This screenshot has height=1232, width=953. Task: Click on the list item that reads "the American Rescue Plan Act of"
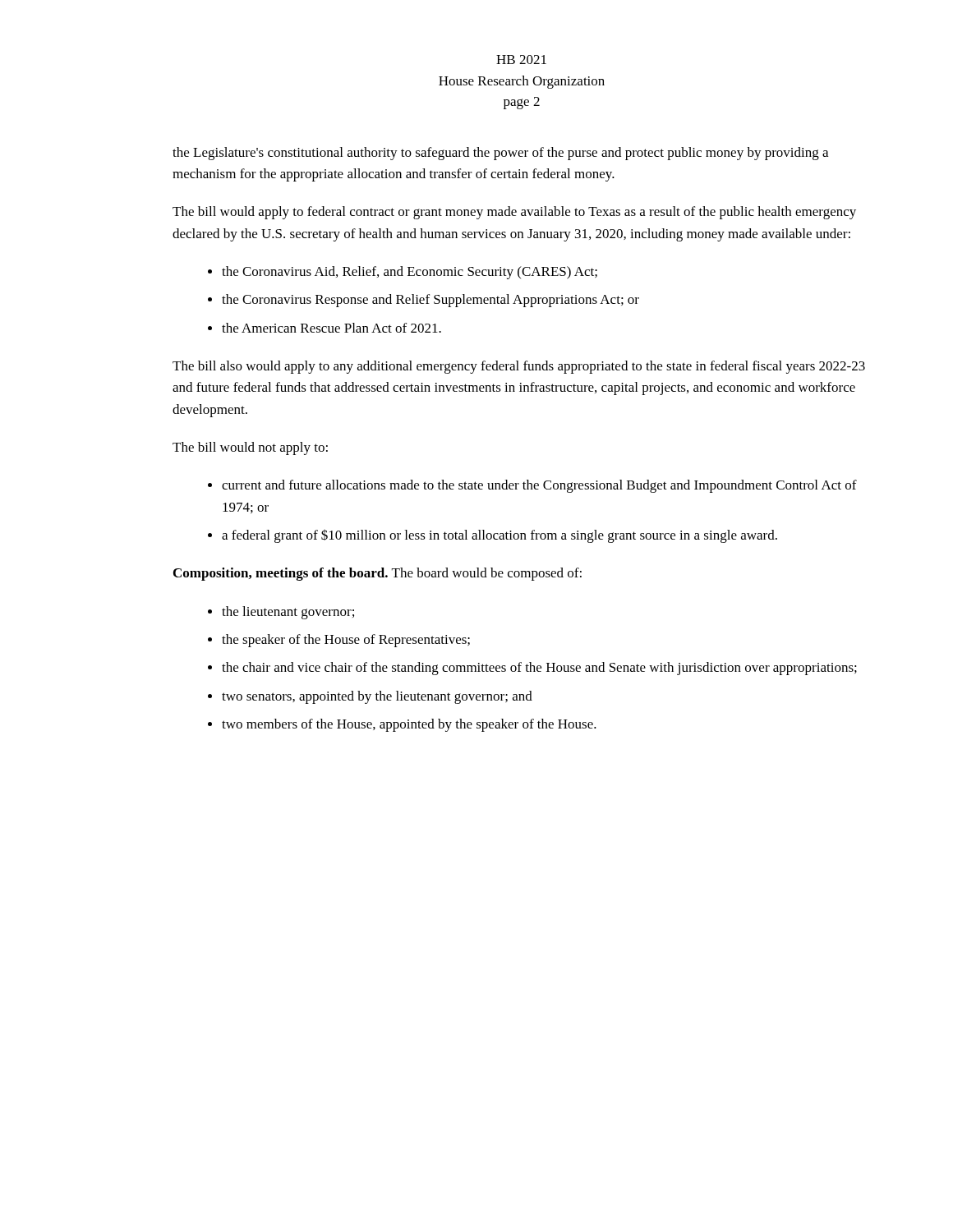[x=332, y=328]
